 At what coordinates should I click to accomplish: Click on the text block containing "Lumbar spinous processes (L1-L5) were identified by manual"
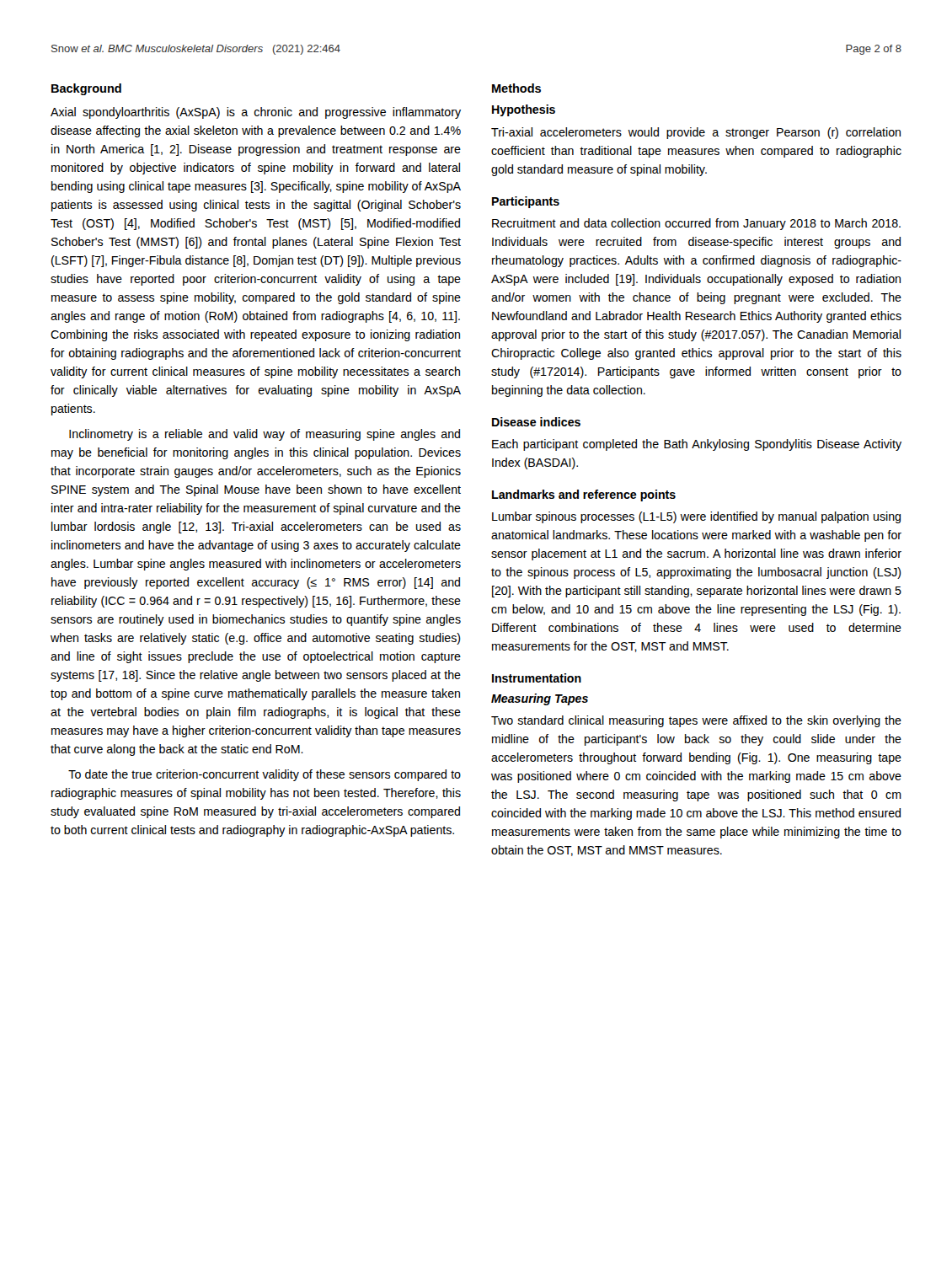(696, 581)
